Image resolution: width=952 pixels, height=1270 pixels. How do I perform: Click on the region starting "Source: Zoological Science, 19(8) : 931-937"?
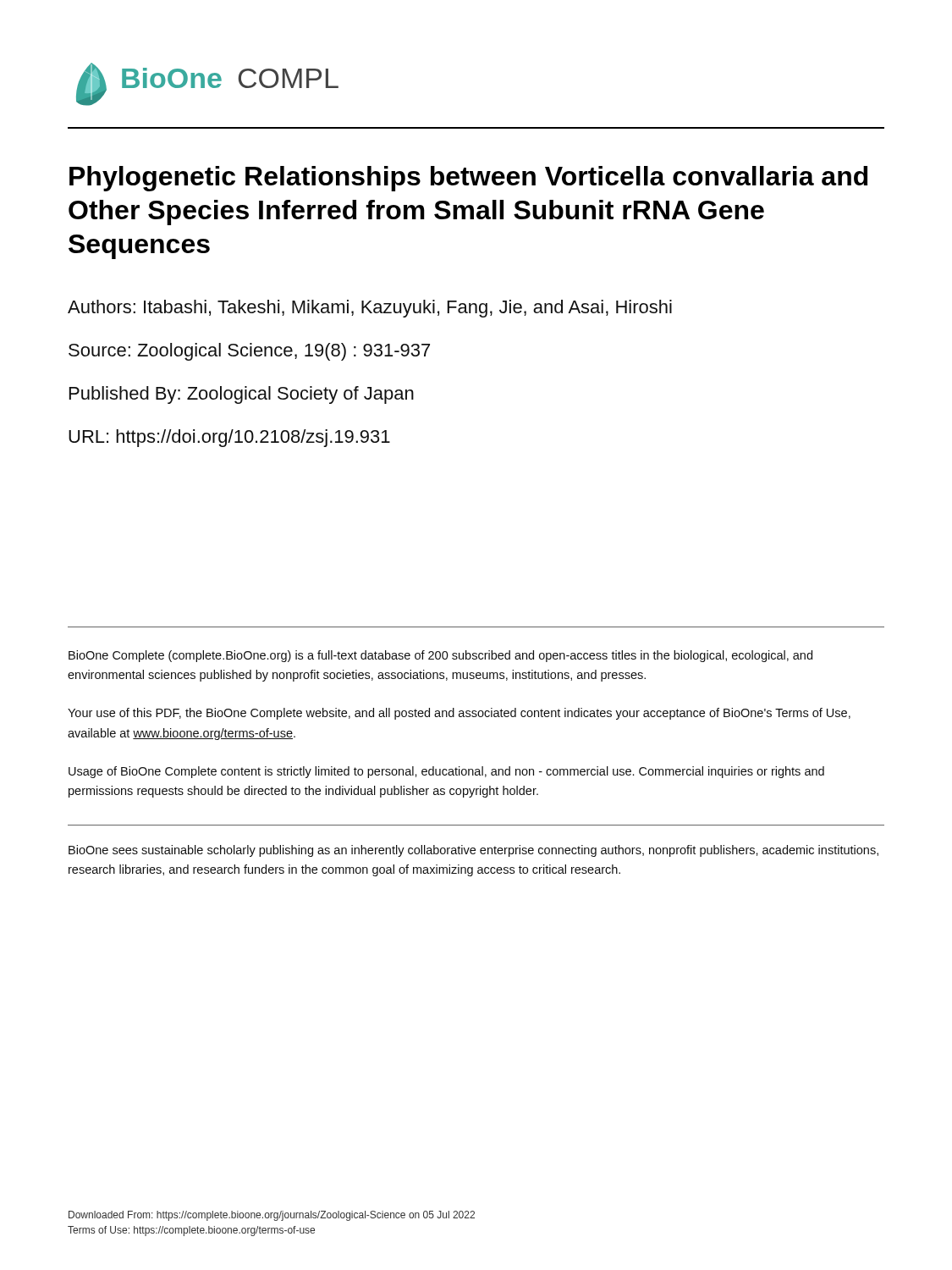[x=249, y=350]
